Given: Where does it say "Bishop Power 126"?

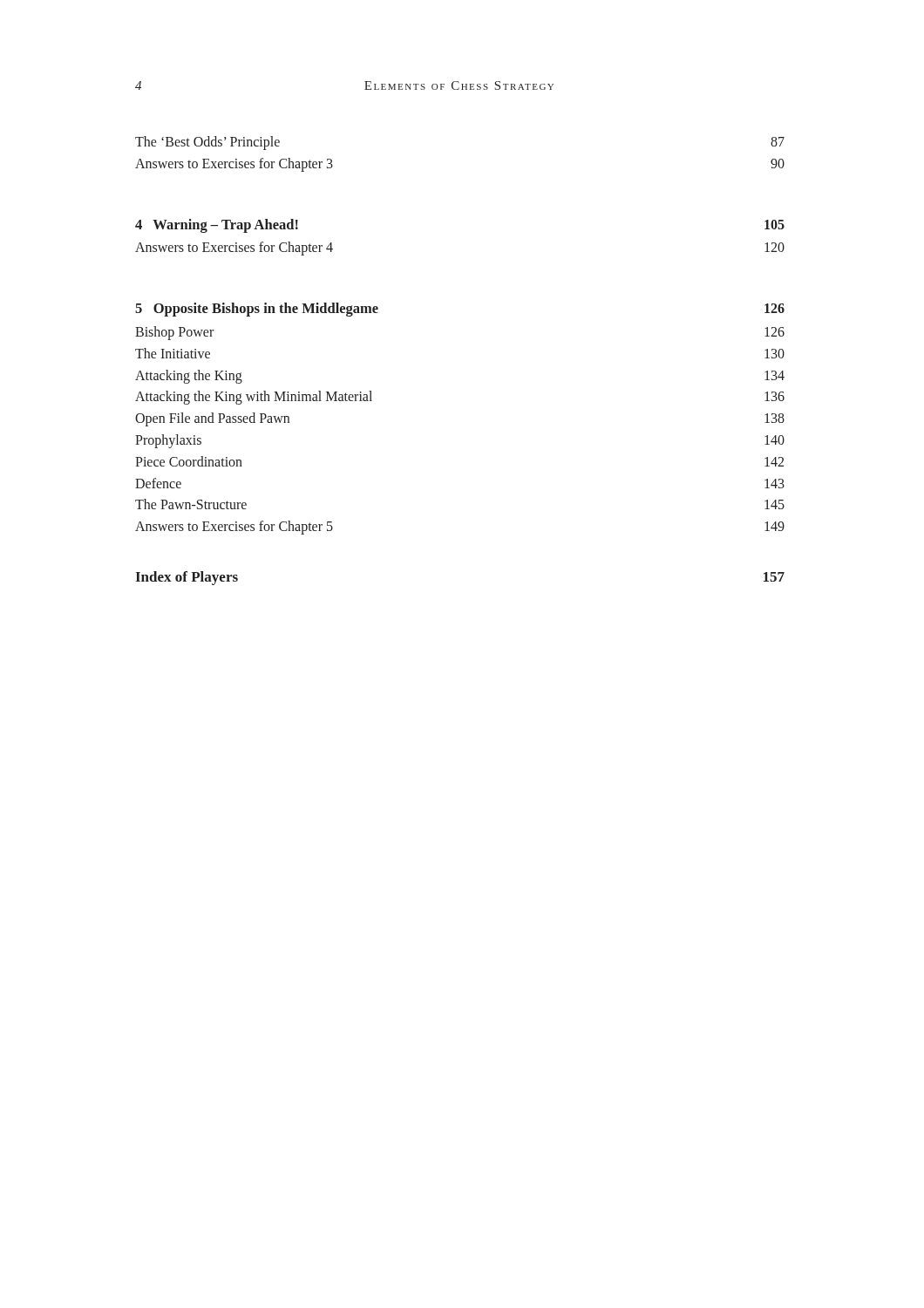Looking at the screenshot, I should pyautogui.click(x=167, y=333).
